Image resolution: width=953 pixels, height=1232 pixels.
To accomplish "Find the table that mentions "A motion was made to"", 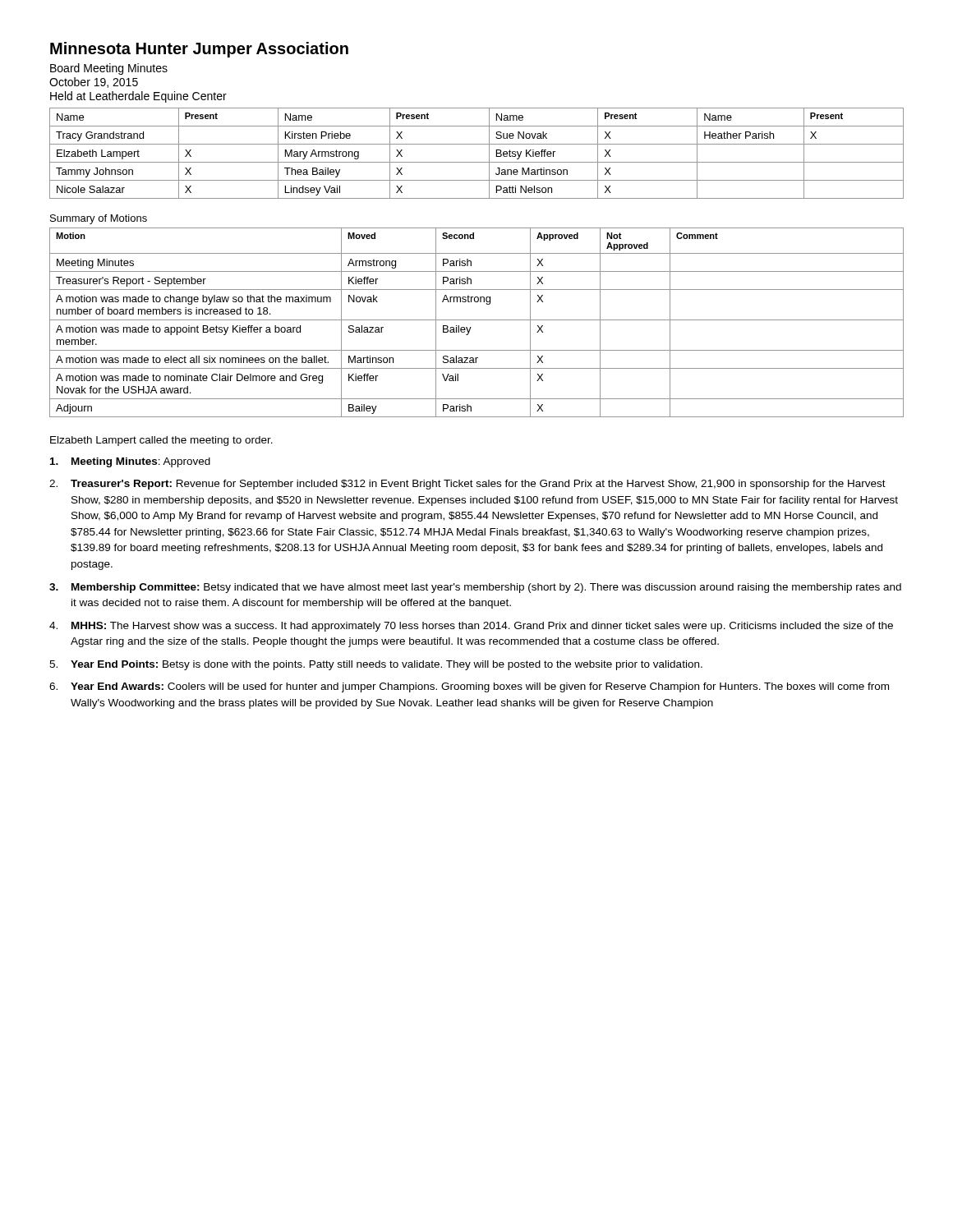I will (x=476, y=322).
